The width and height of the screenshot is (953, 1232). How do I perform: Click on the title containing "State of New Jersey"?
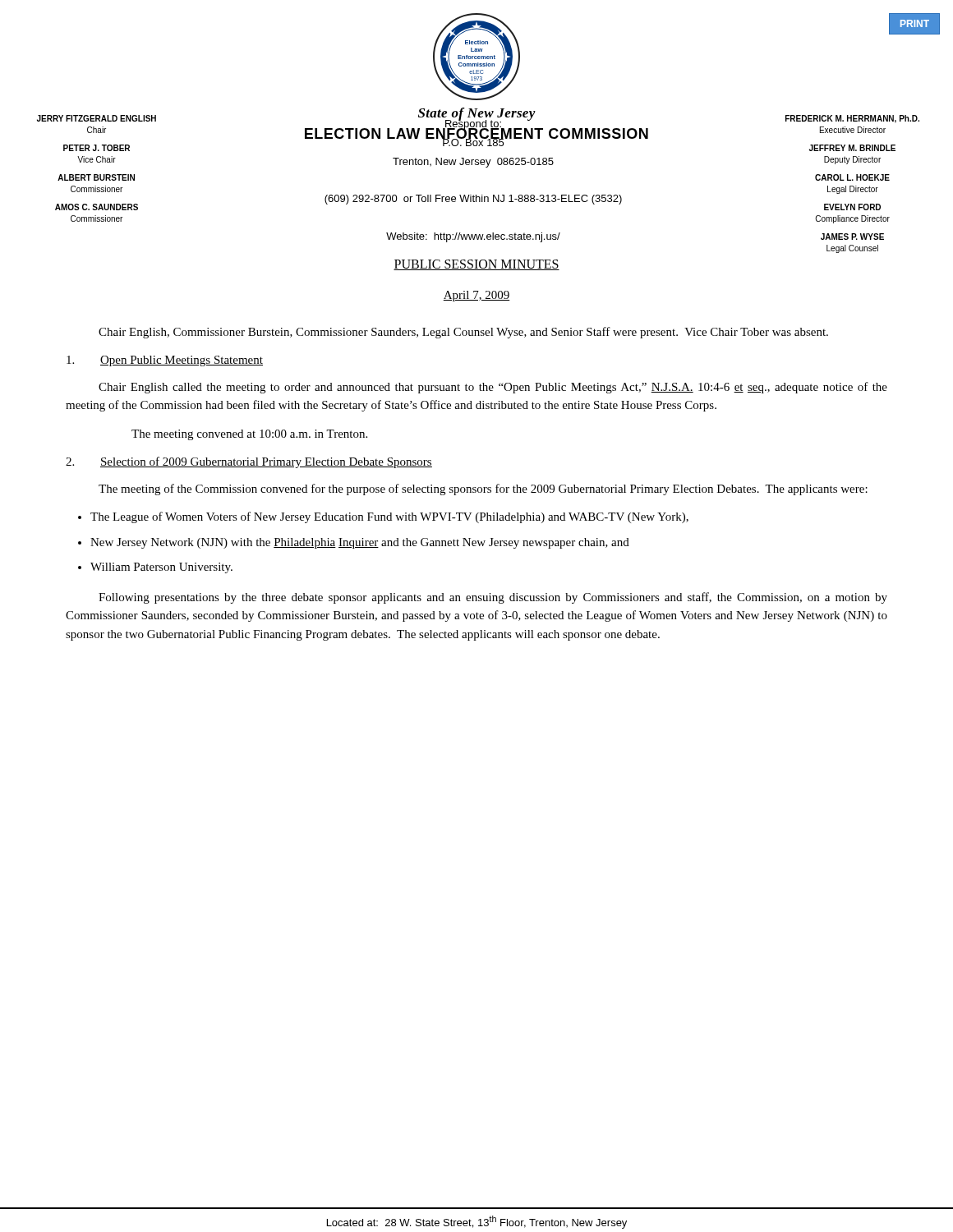476,113
